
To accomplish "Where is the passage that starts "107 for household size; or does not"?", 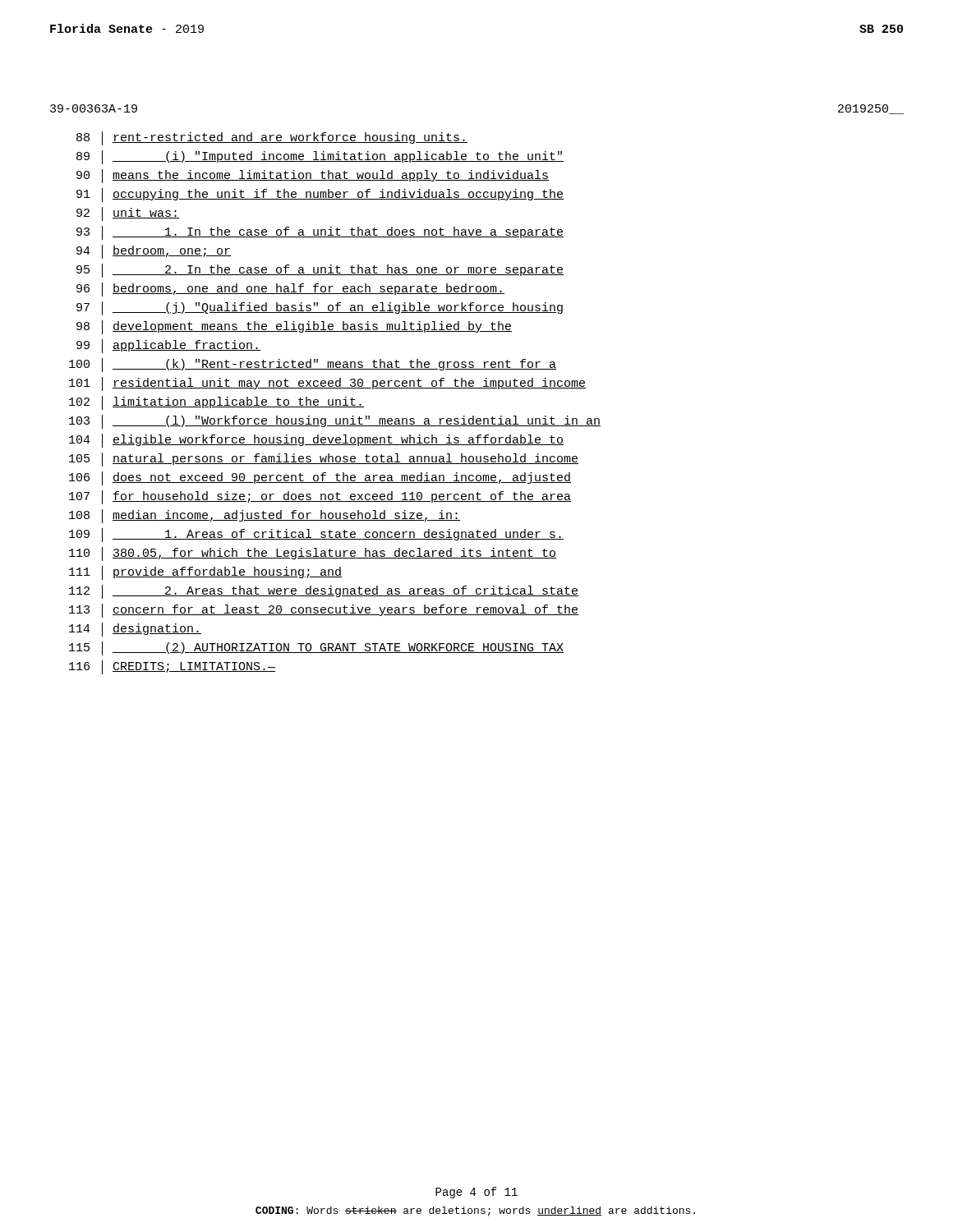I will click(476, 497).
